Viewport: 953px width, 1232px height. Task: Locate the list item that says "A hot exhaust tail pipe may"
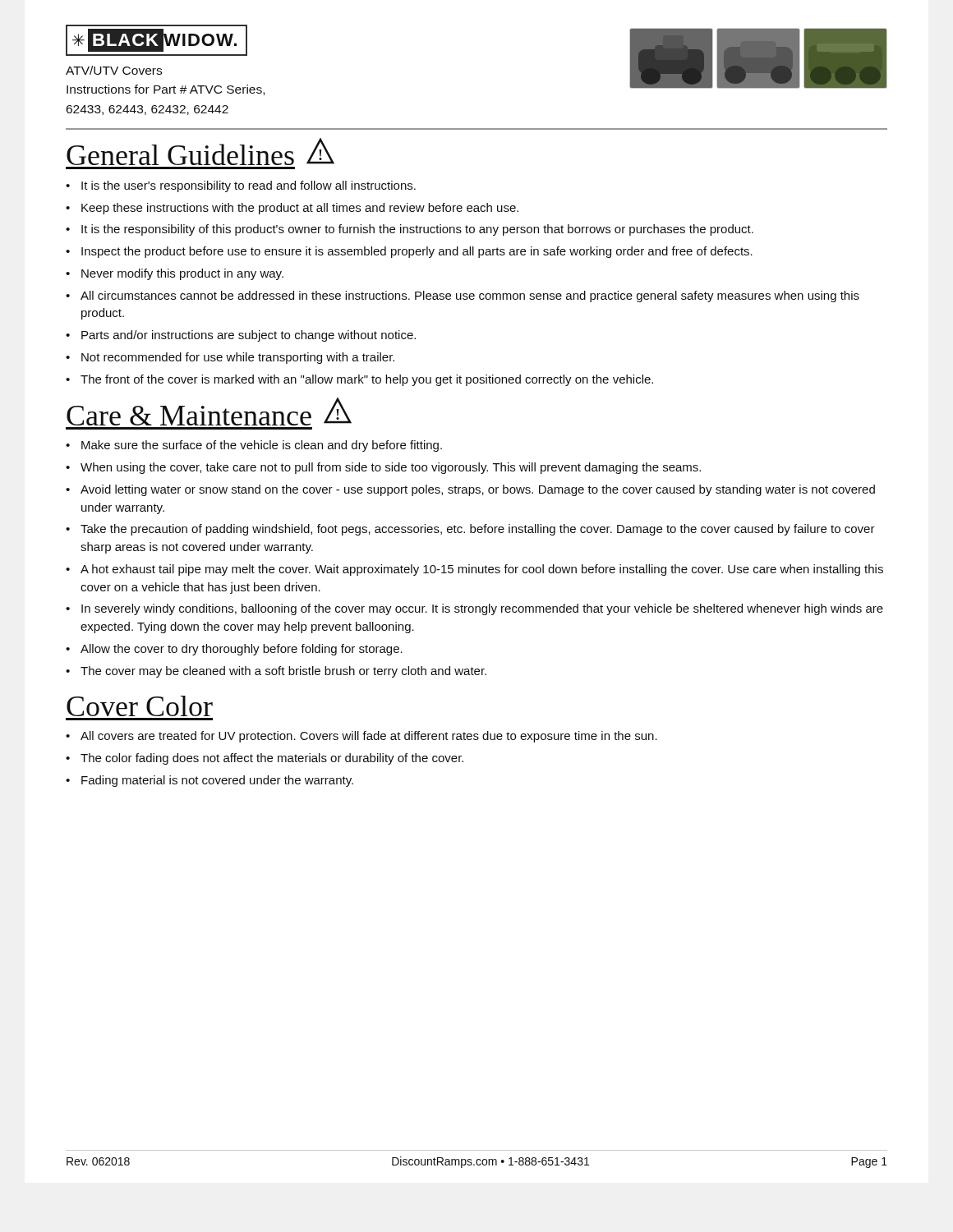point(482,578)
